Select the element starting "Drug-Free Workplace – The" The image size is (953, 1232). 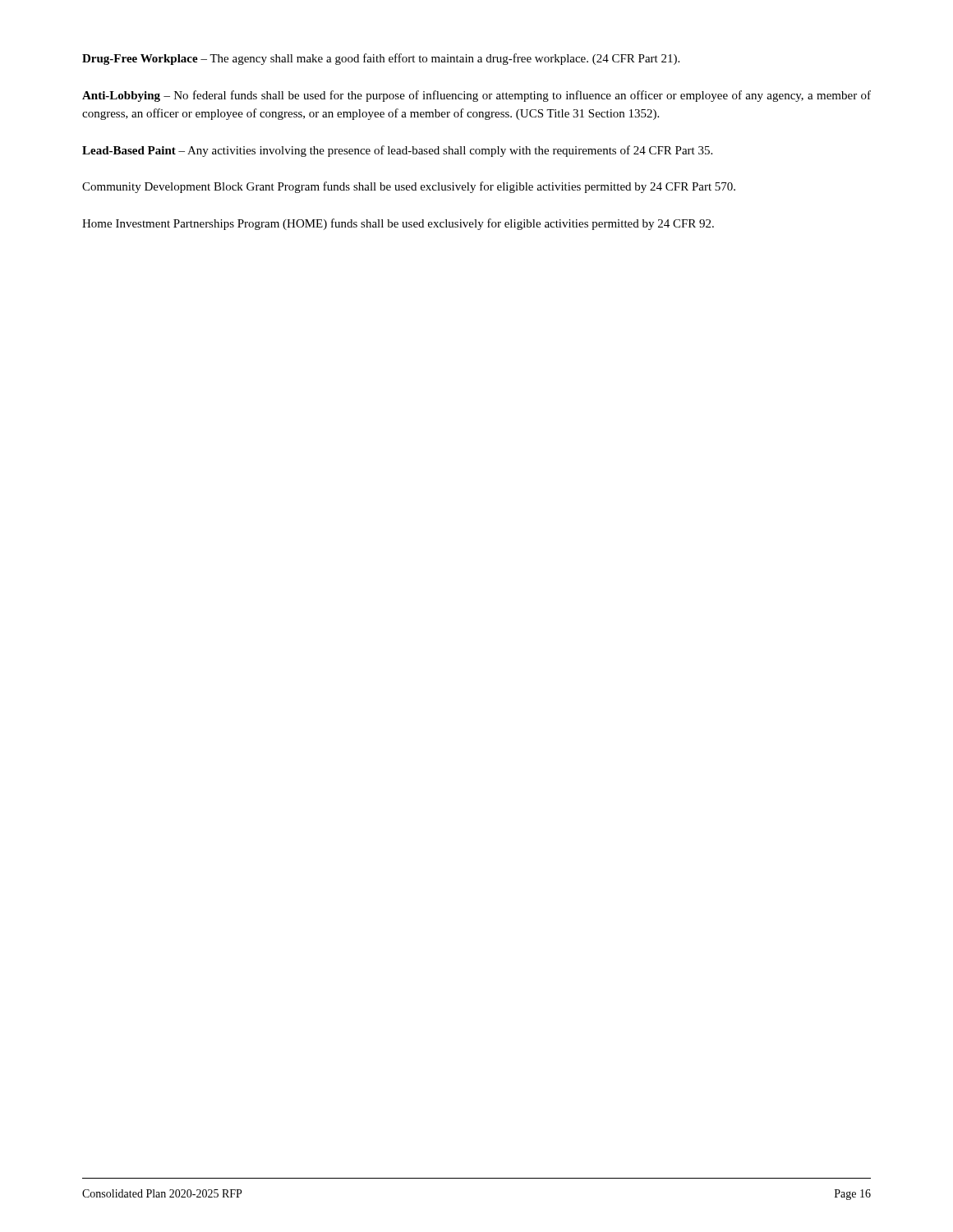[x=381, y=58]
